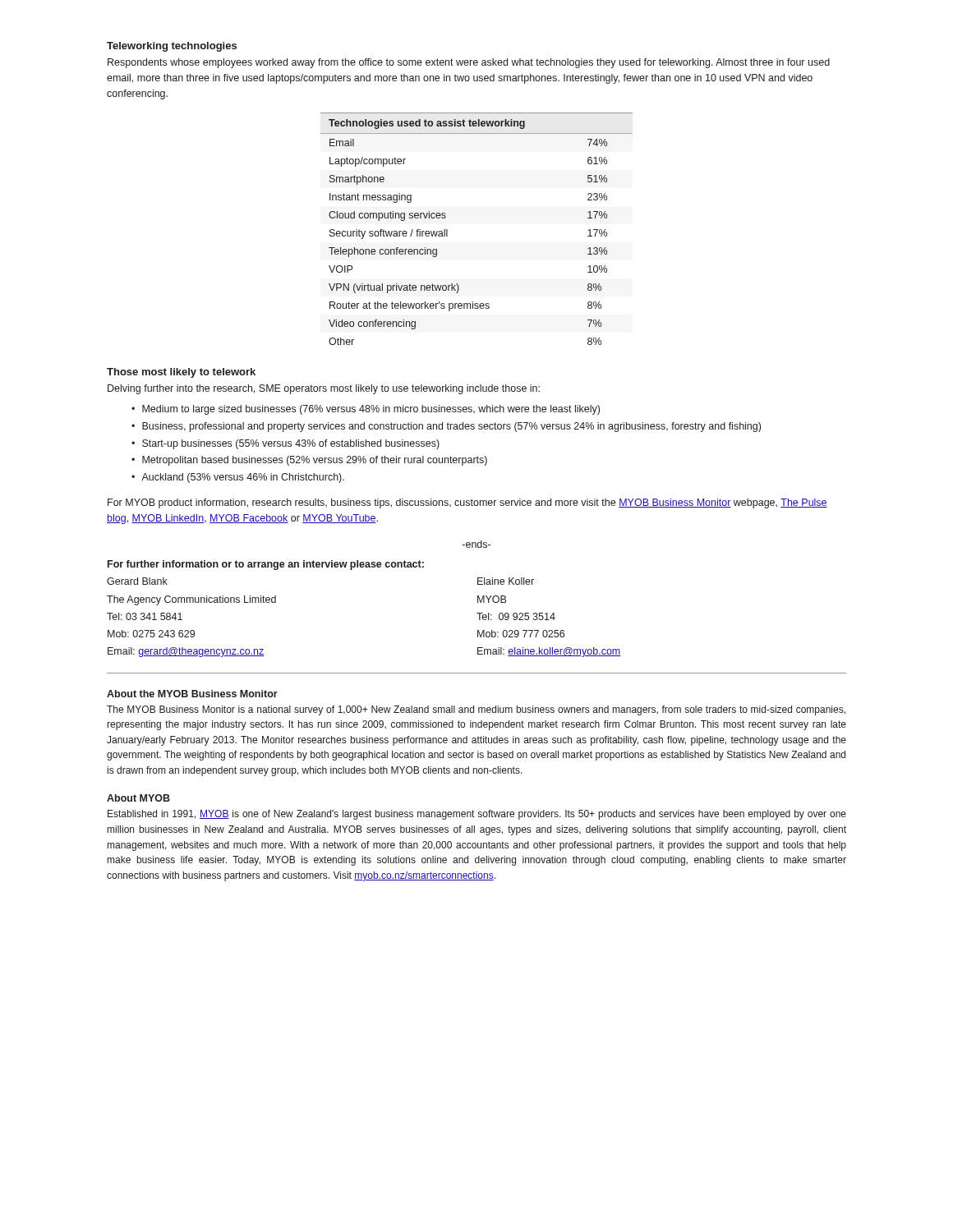Click the passage that begins "For further information or to"
953x1232 pixels.
coord(476,610)
